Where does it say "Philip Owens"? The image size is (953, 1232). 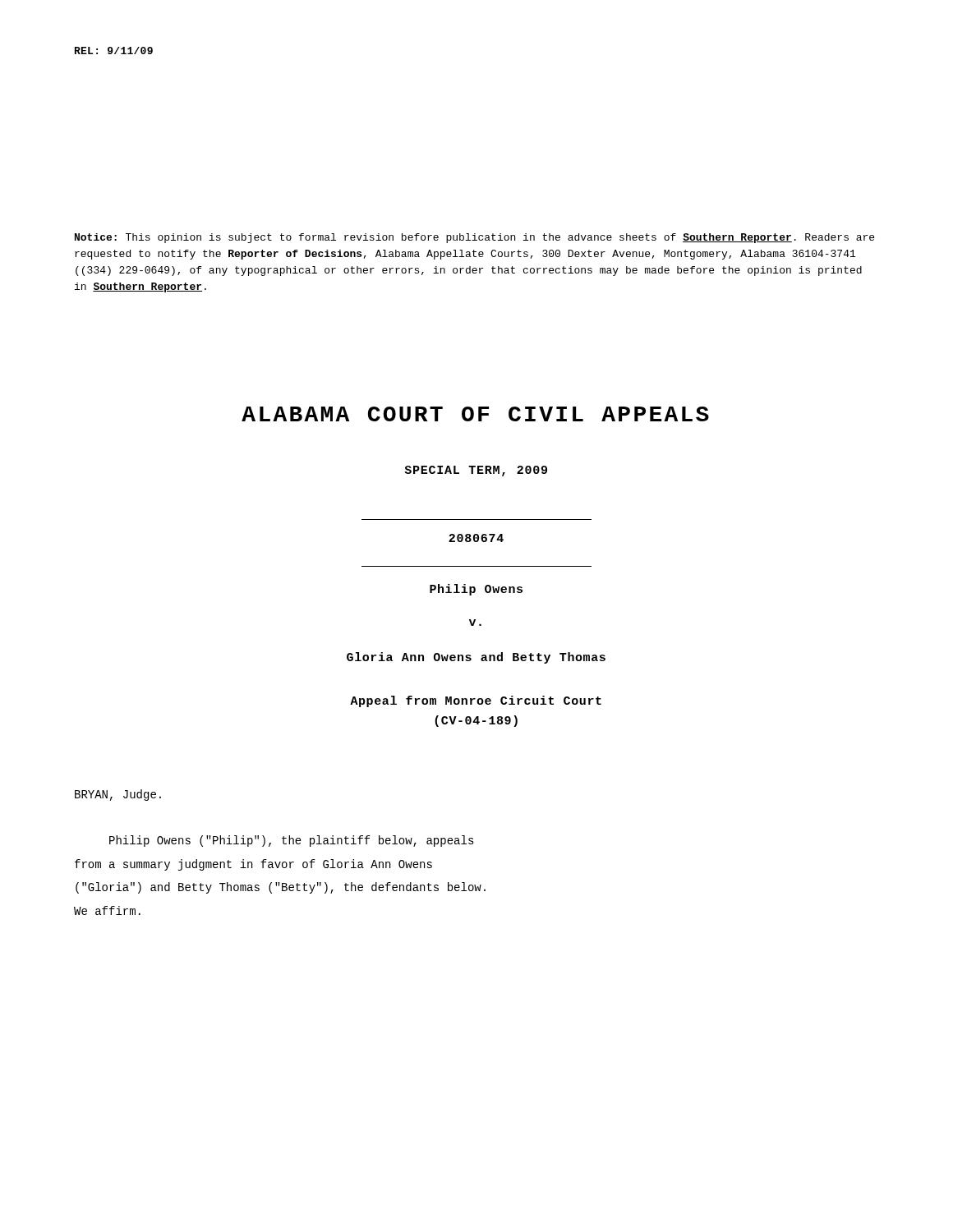476,590
